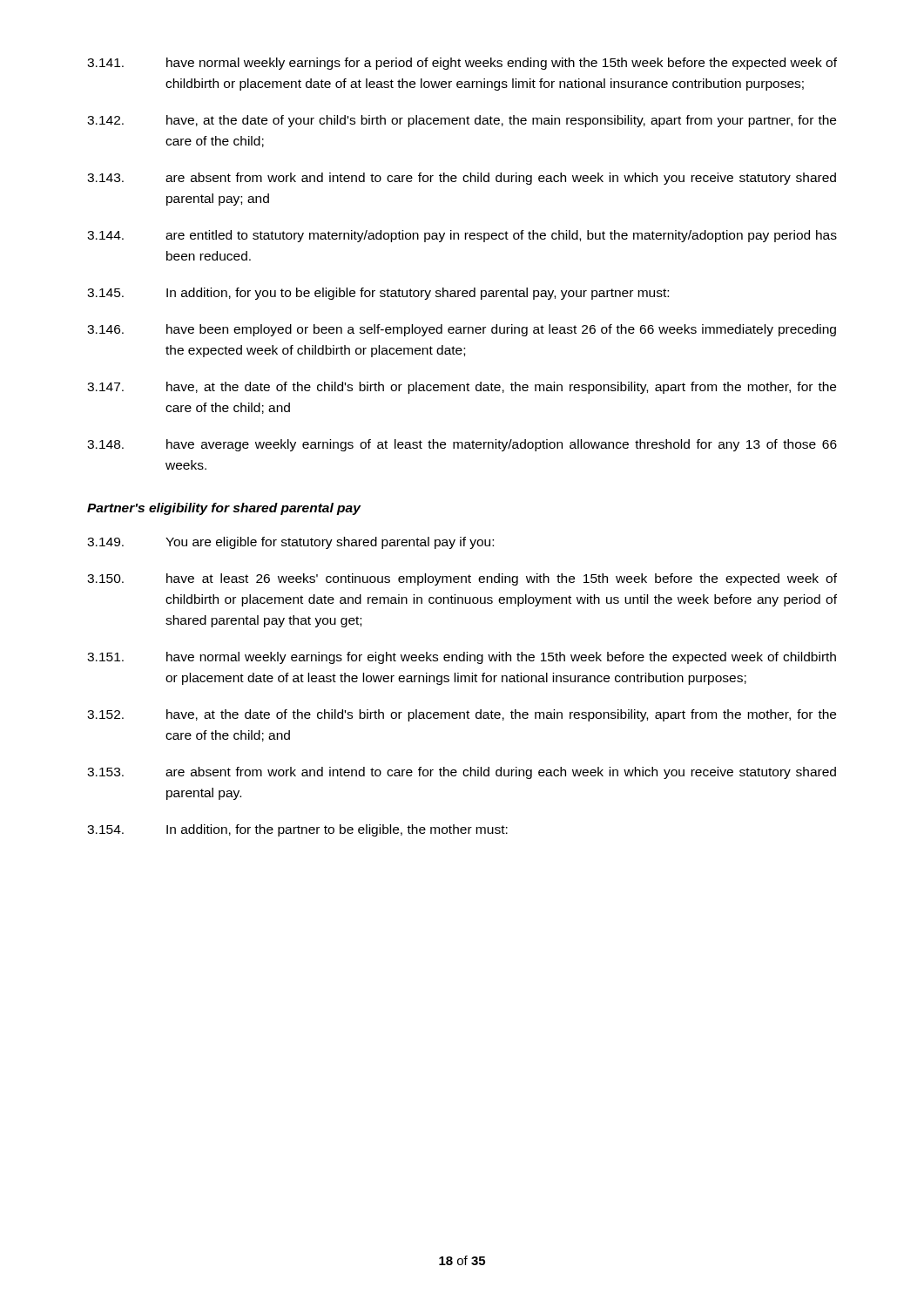Select the block starting "3.150. have at least 26"
The image size is (924, 1307).
462,600
